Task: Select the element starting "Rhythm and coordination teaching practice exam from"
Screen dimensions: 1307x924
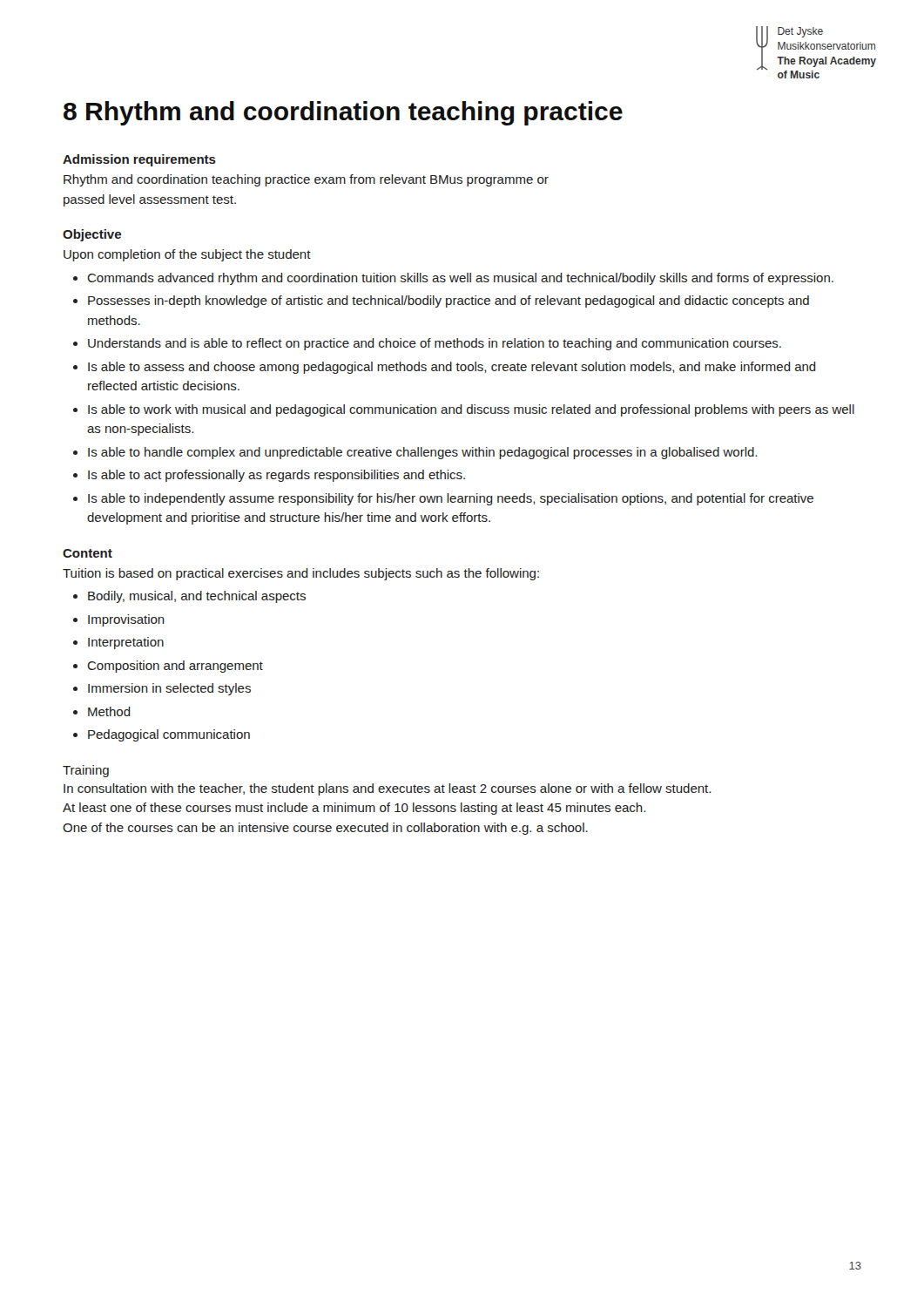Action: click(462, 190)
